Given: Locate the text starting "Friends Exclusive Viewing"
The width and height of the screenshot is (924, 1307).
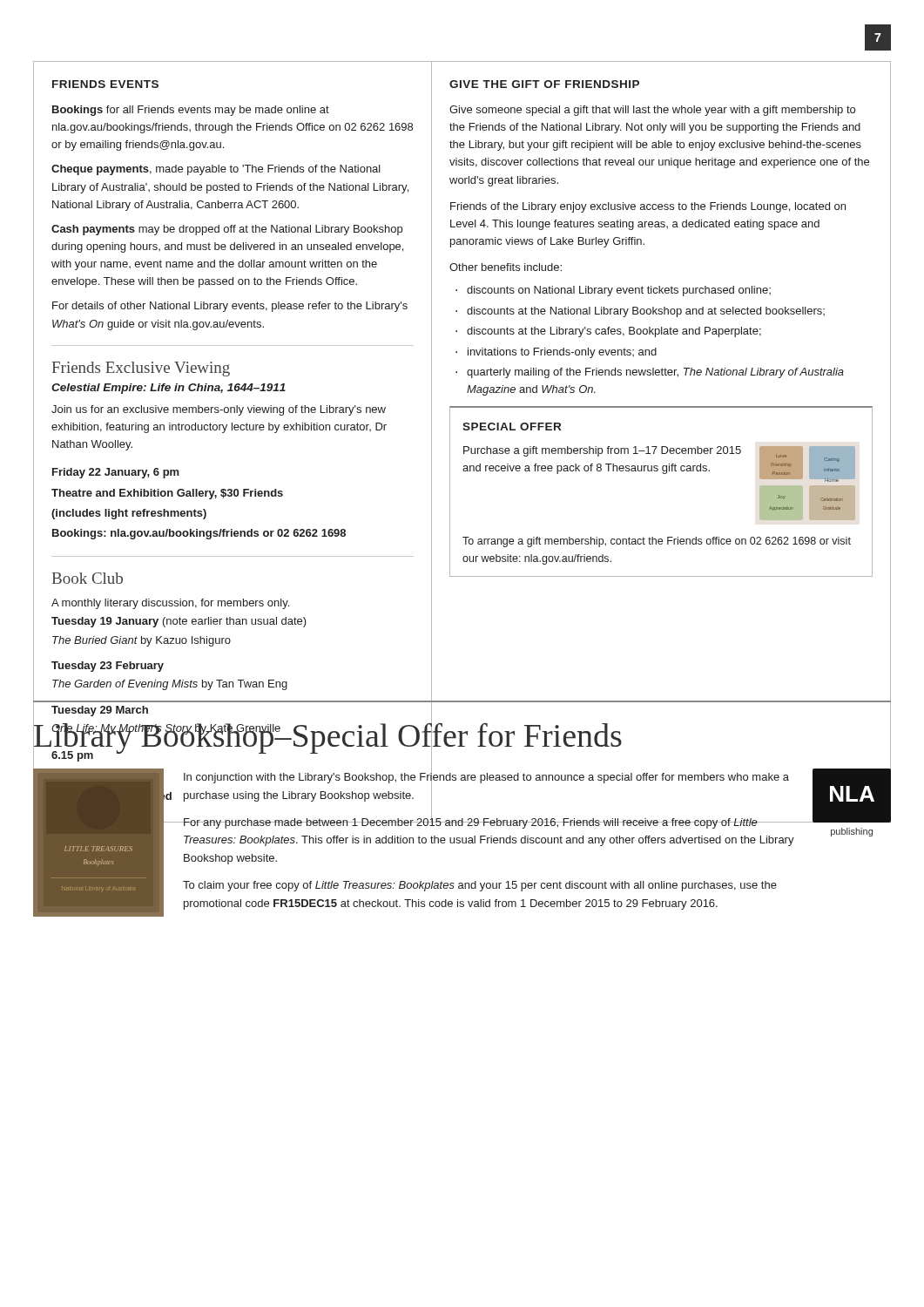Looking at the screenshot, I should tap(141, 367).
